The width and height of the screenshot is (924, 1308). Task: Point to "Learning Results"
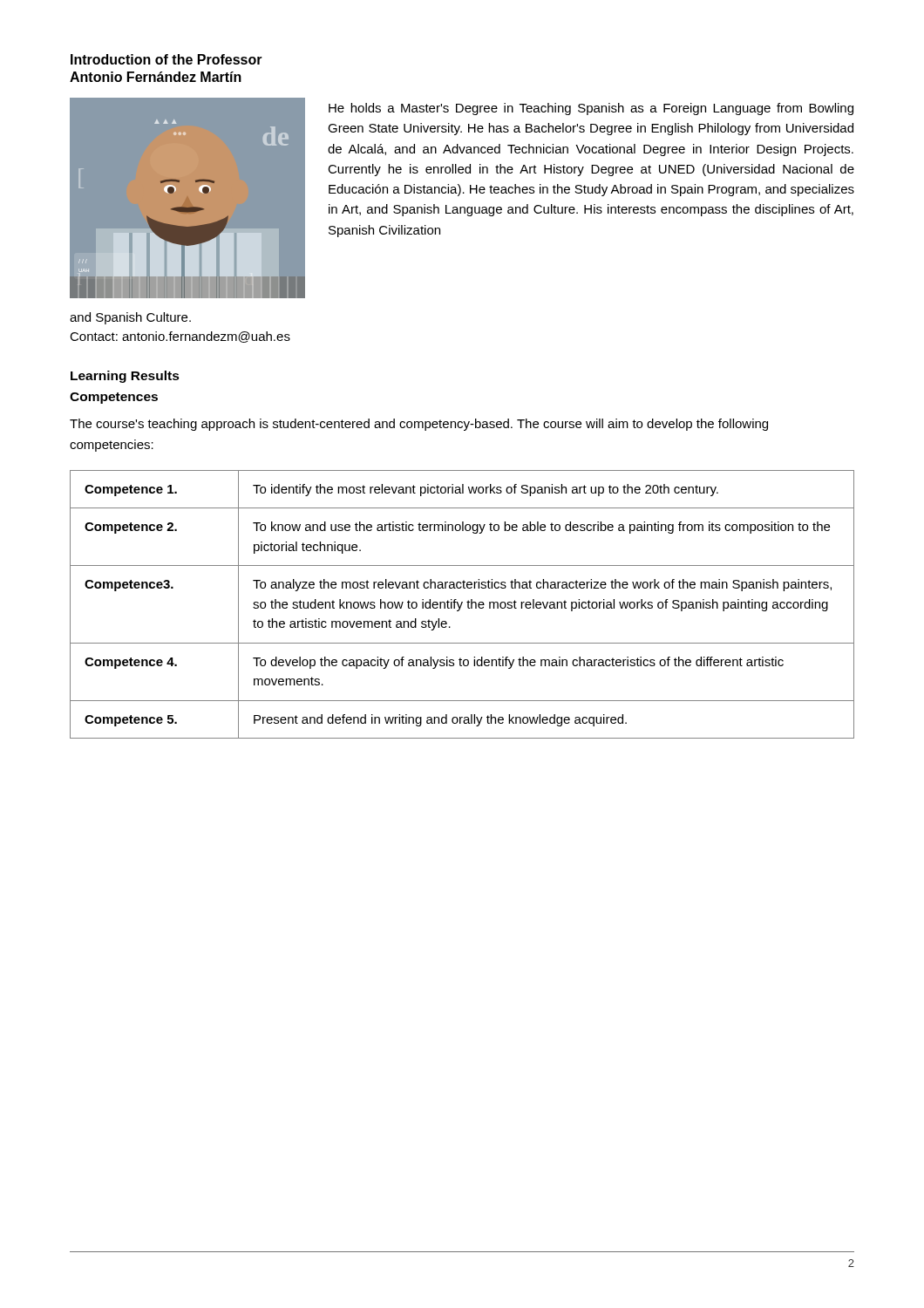pyautogui.click(x=125, y=376)
